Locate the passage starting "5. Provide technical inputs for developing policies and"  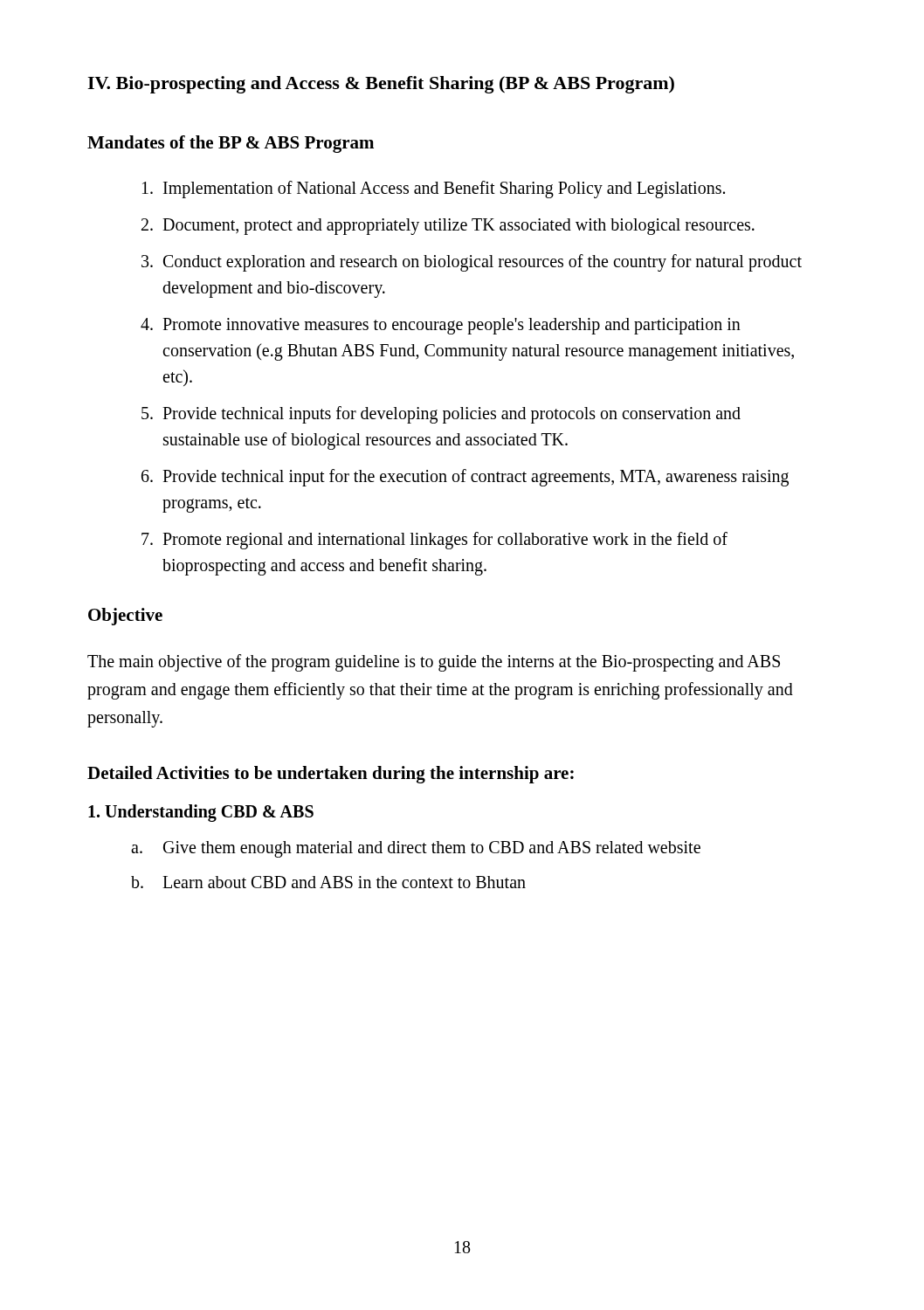point(471,426)
